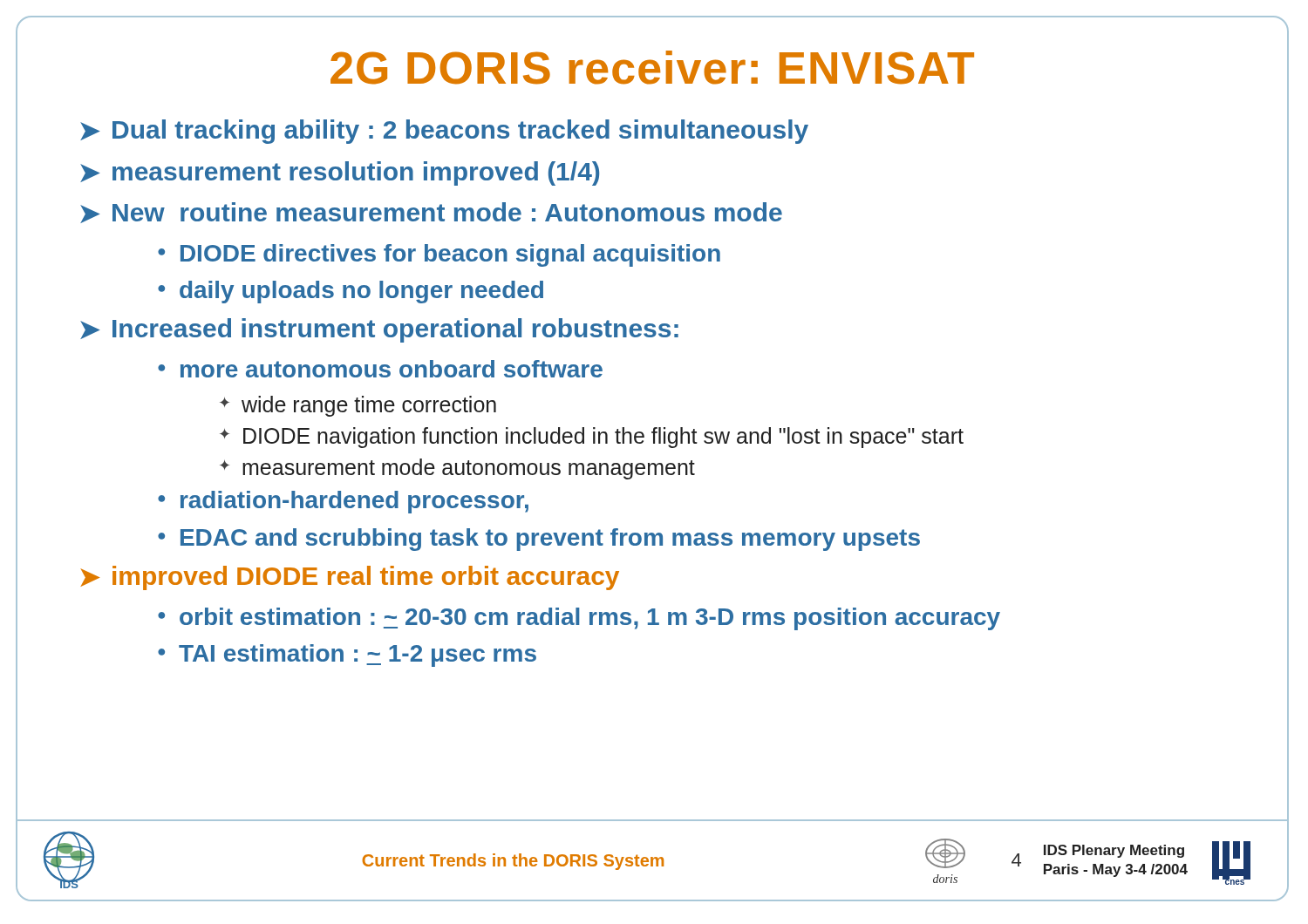Screen dimensions: 924x1308
Task: Locate the passage starting "➤ measurement resolution improved (1/4)"
Action: pos(340,171)
